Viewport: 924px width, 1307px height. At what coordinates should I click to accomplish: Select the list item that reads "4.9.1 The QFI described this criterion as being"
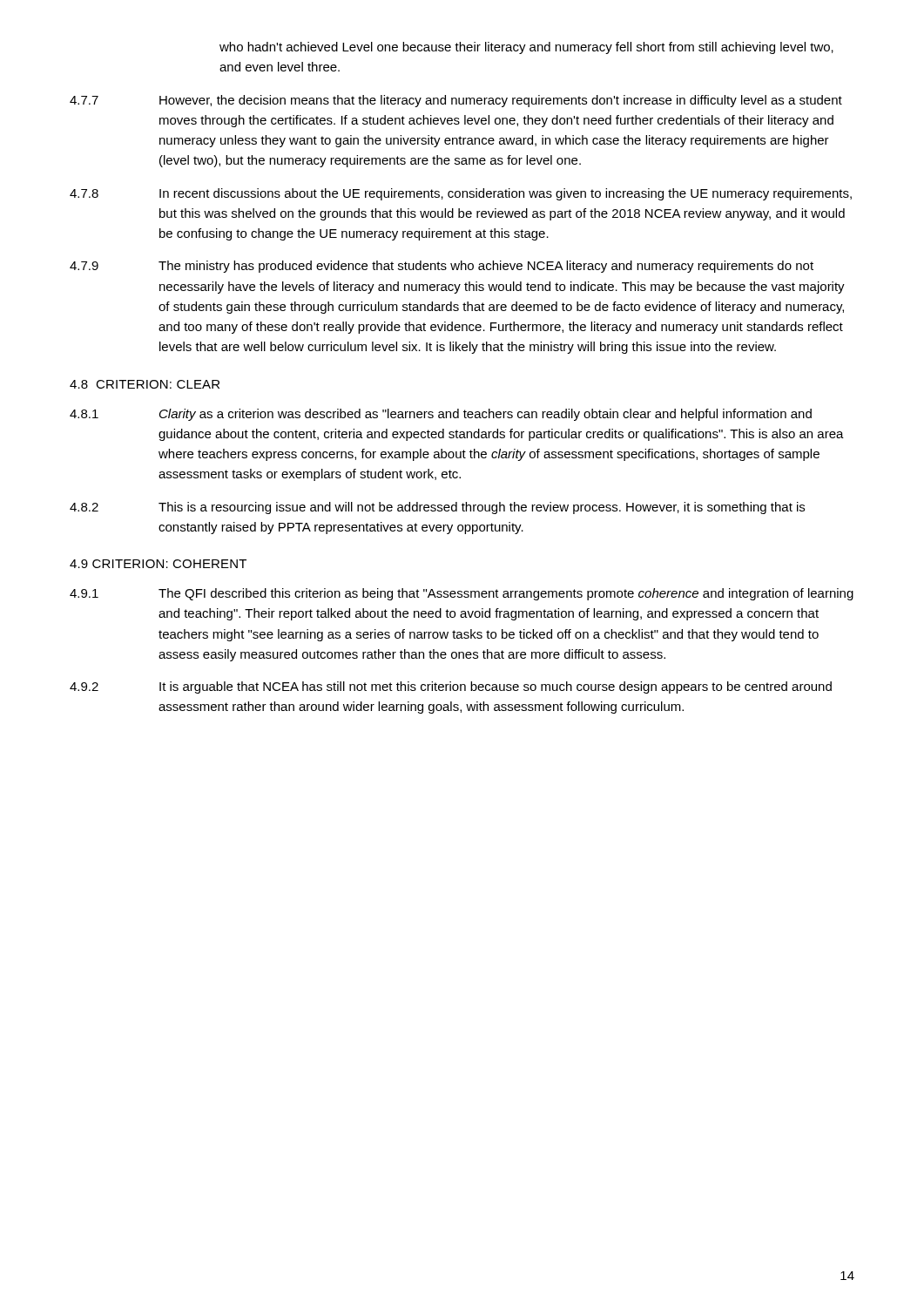coord(462,623)
